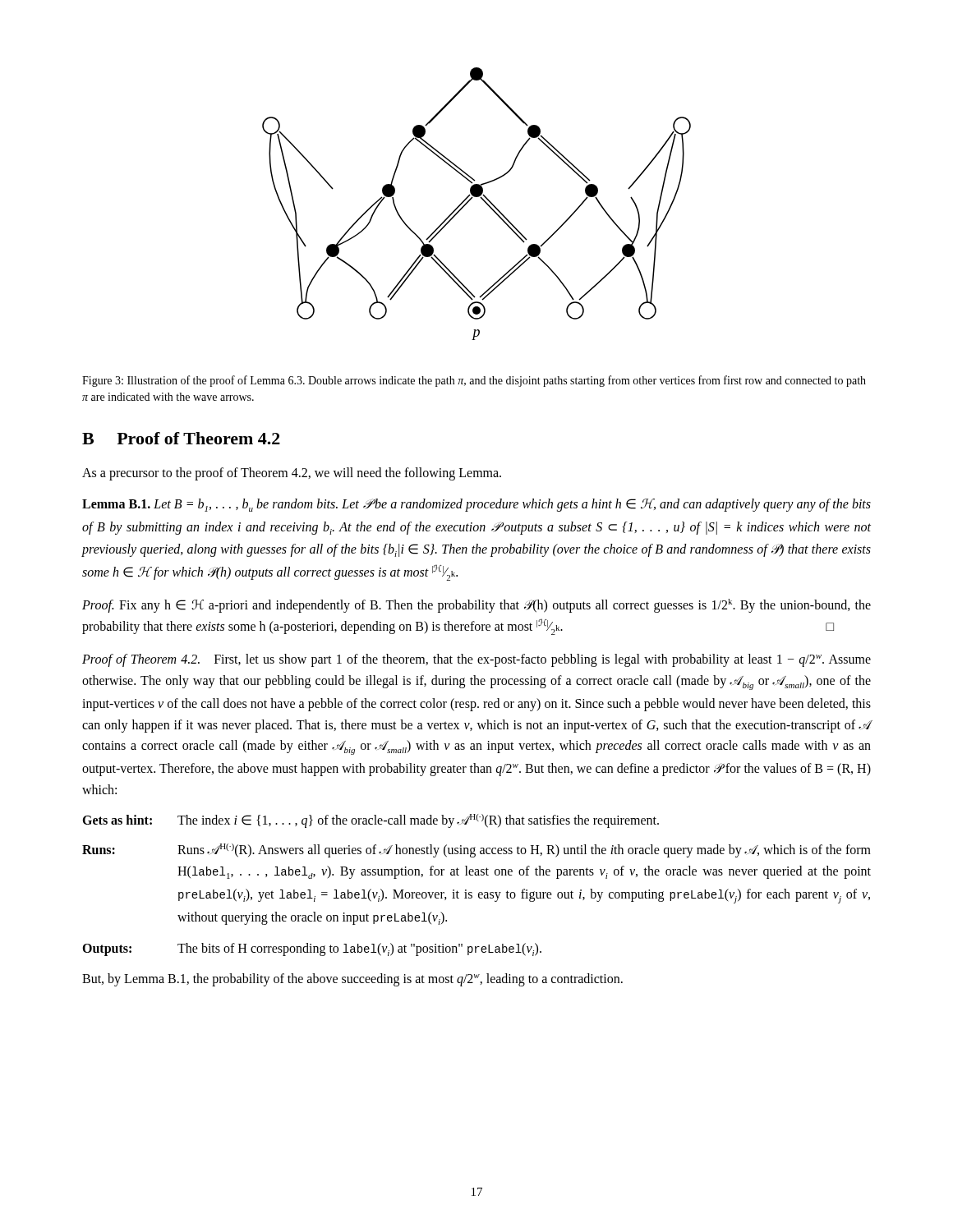Navigate to the element starting "As a precursor to the proof"
The width and height of the screenshot is (953, 1232).
tap(292, 473)
